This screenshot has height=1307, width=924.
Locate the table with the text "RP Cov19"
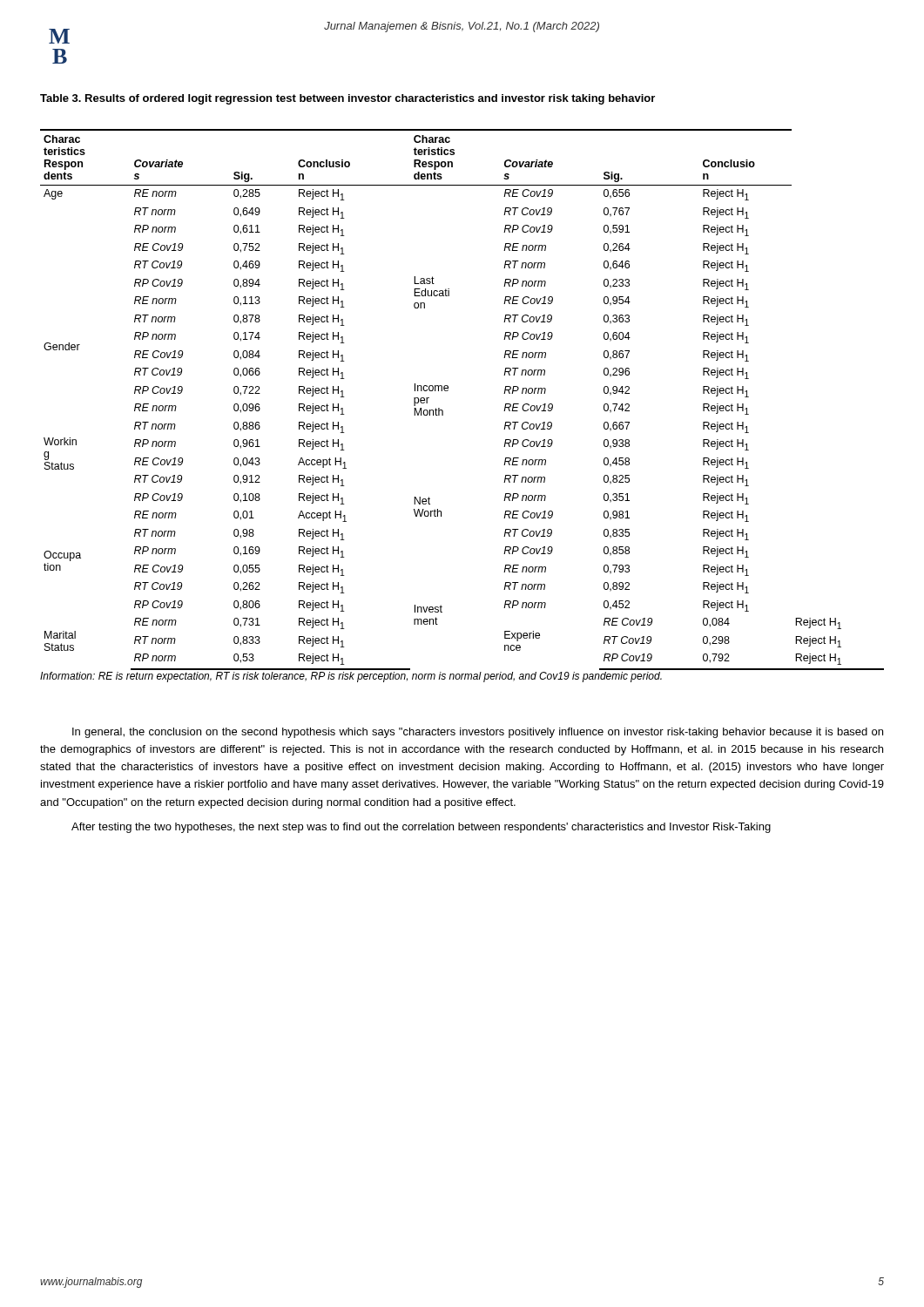pyautogui.click(x=462, y=399)
